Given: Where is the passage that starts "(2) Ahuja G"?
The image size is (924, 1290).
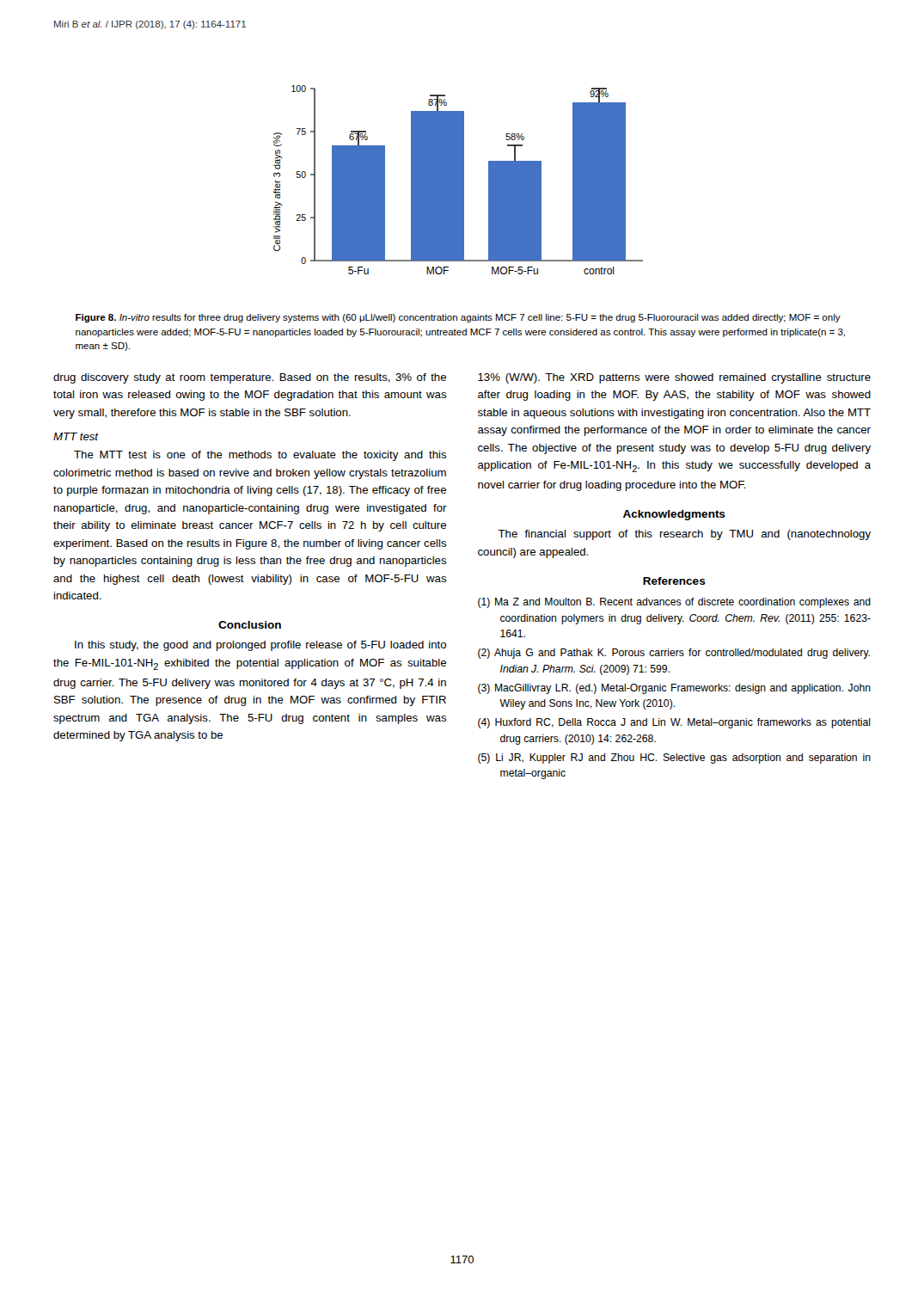Looking at the screenshot, I should coord(674,661).
